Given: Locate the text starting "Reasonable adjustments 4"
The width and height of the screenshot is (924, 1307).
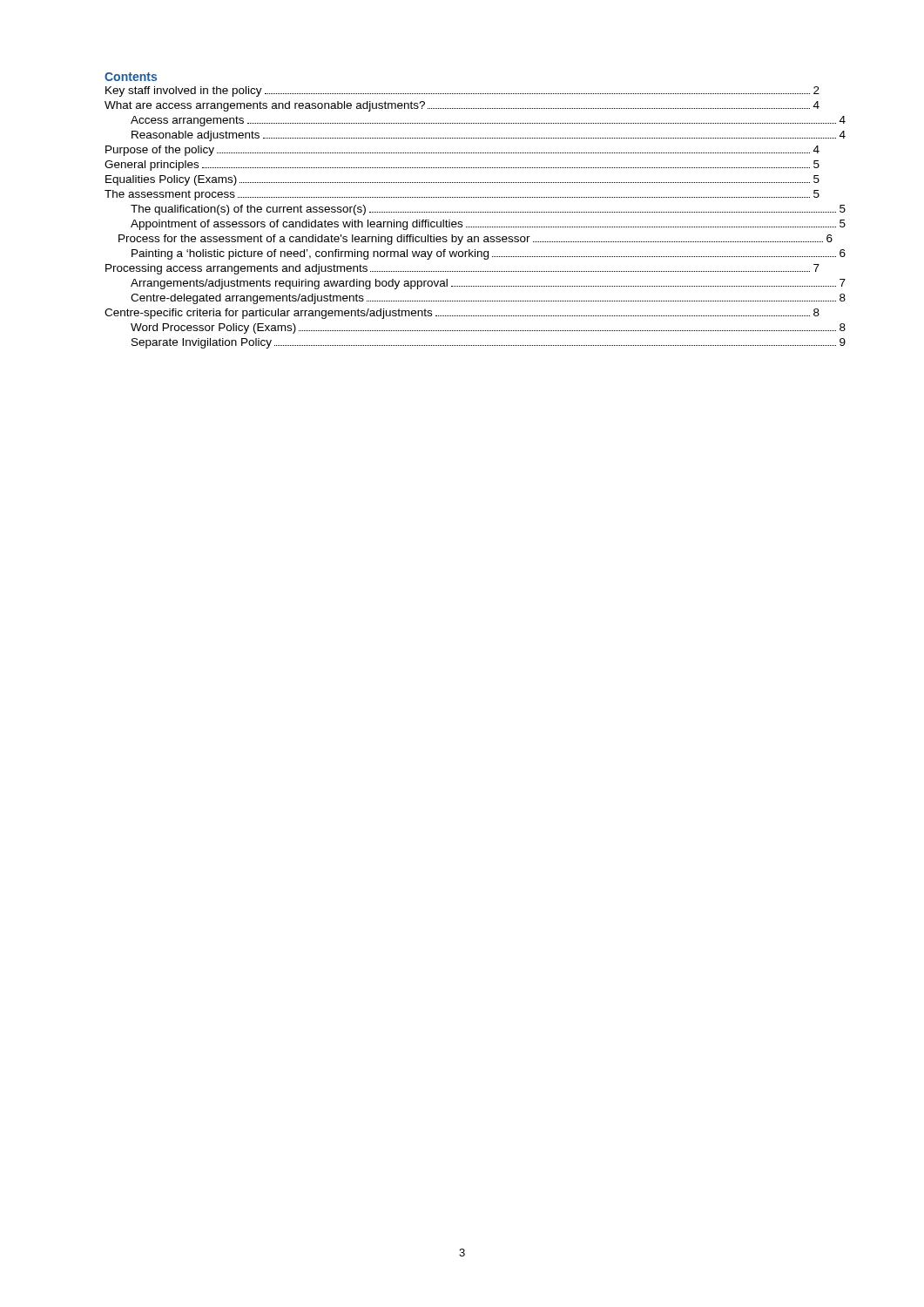Looking at the screenshot, I should coord(462,135).
